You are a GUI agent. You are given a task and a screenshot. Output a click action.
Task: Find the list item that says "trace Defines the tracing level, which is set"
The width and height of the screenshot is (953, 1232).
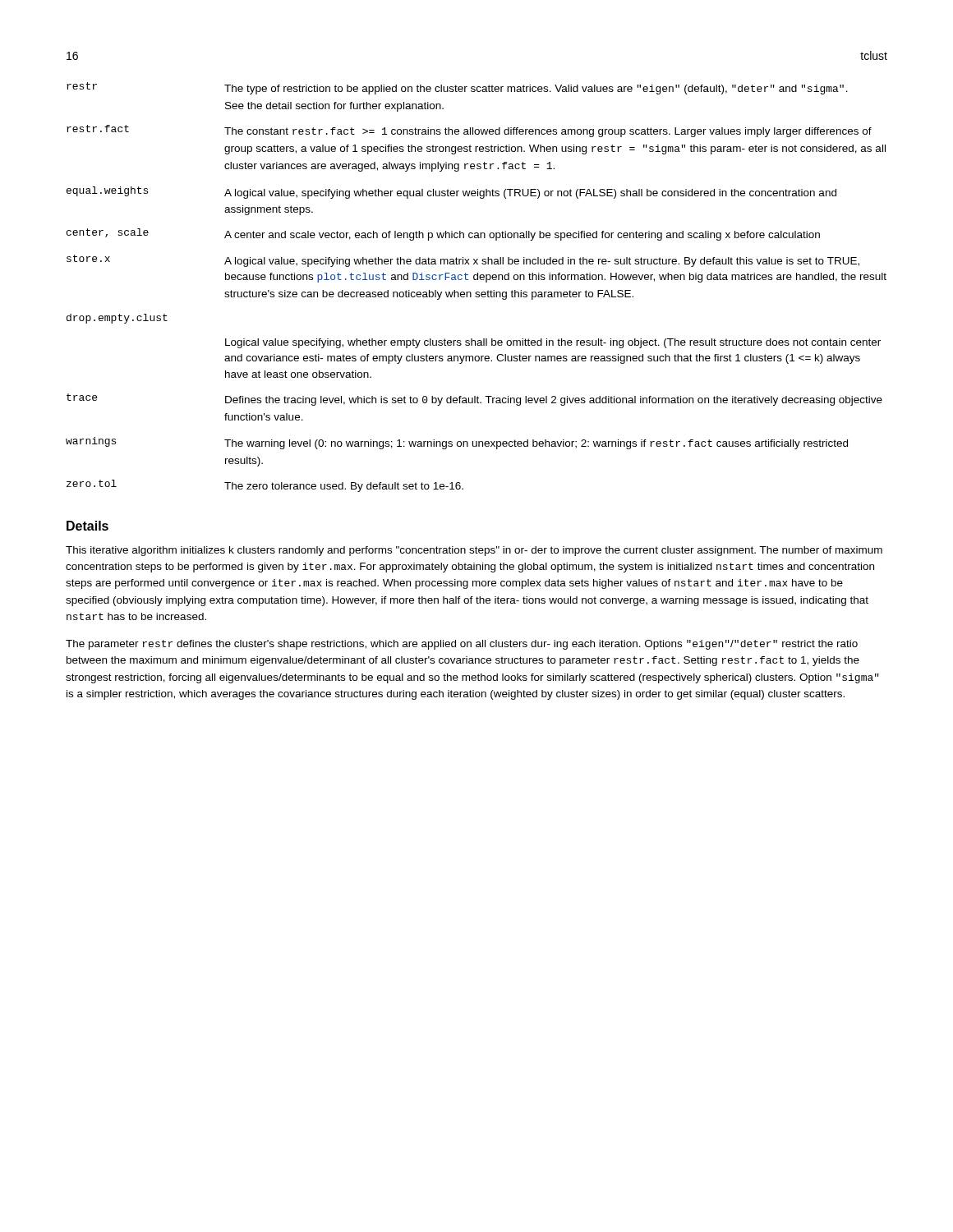(x=476, y=410)
